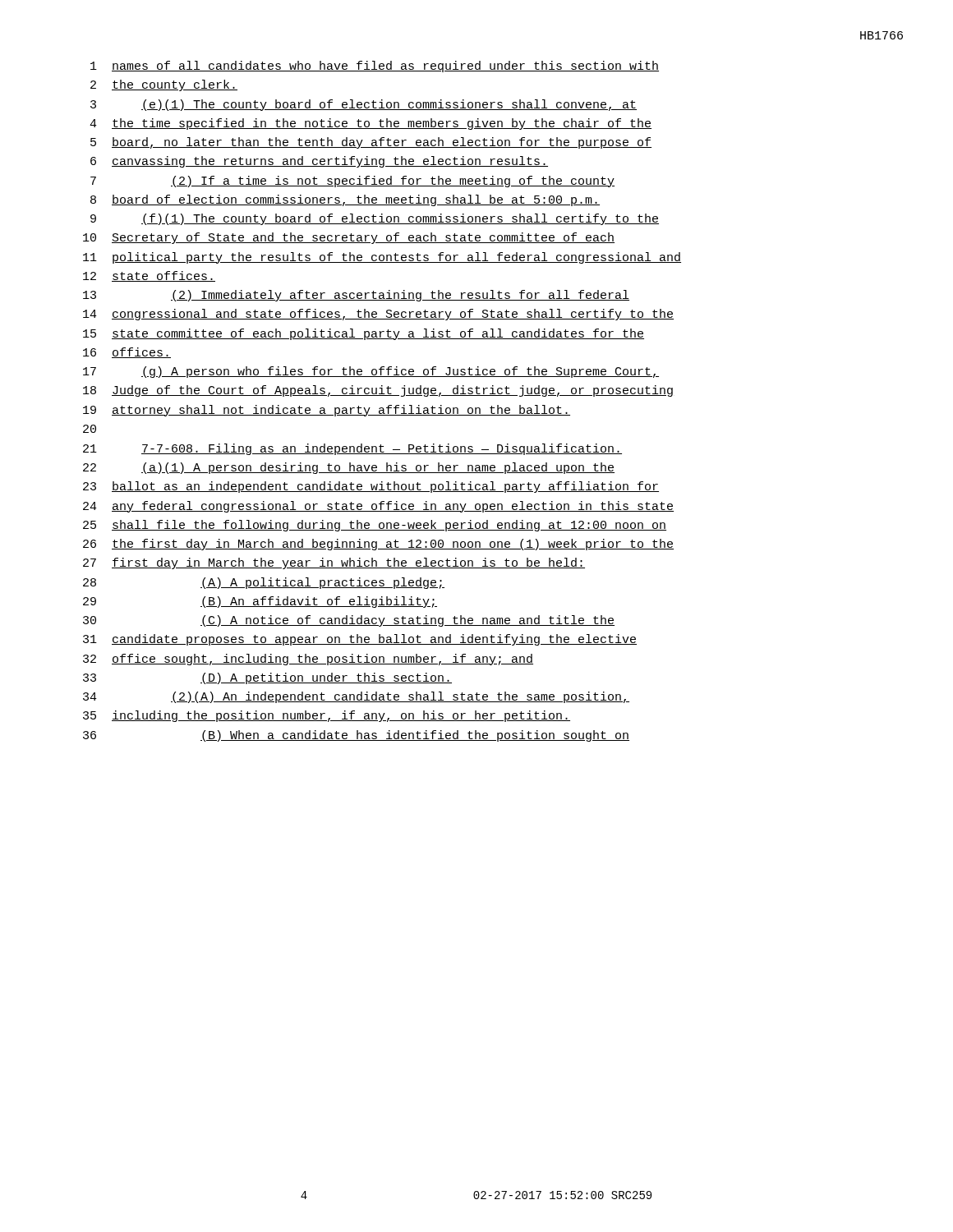Navigate to the text block starting "36 (B) When a"

485,736
